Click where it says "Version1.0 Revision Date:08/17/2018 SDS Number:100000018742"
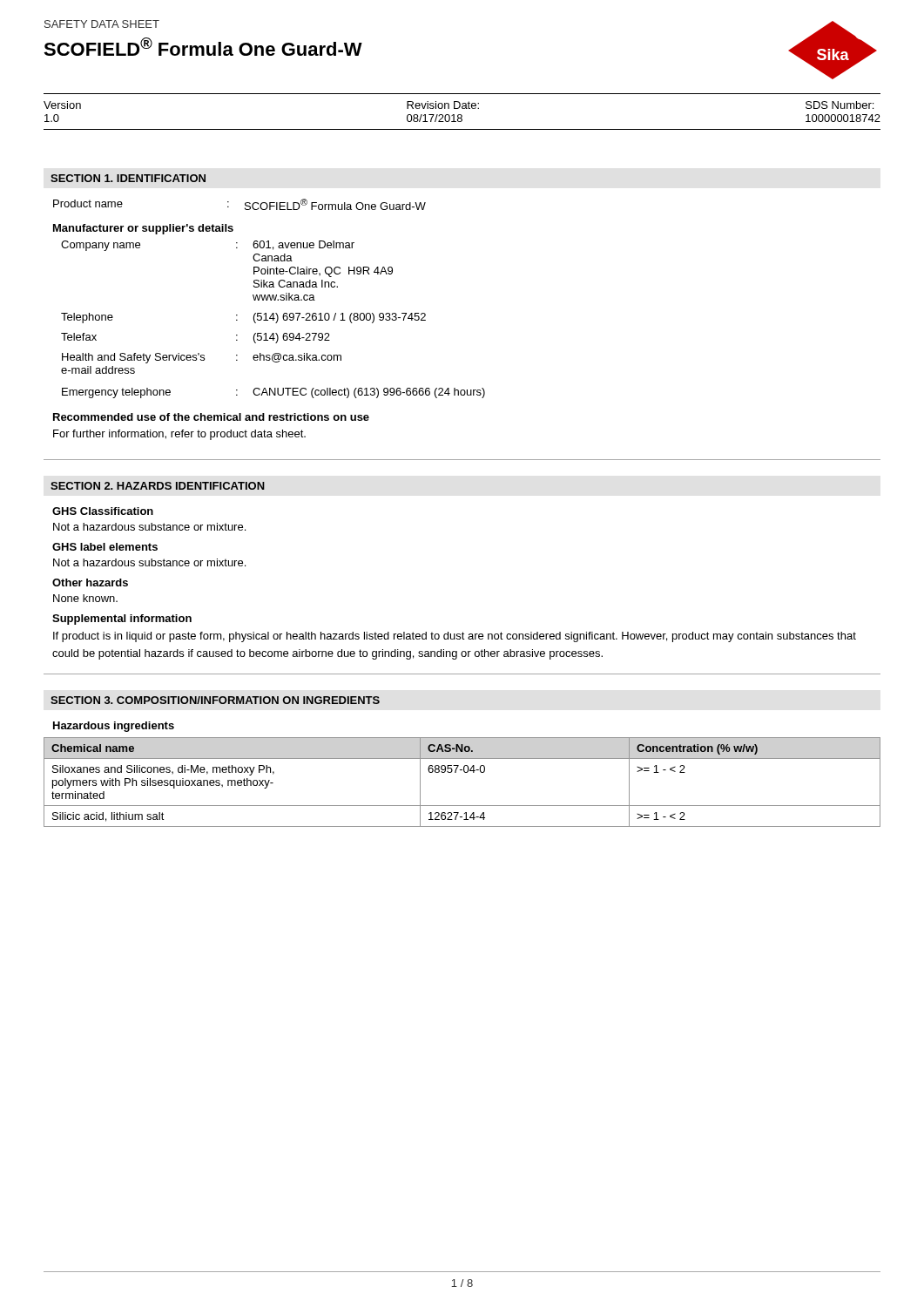The image size is (924, 1307). pyautogui.click(x=462, y=111)
